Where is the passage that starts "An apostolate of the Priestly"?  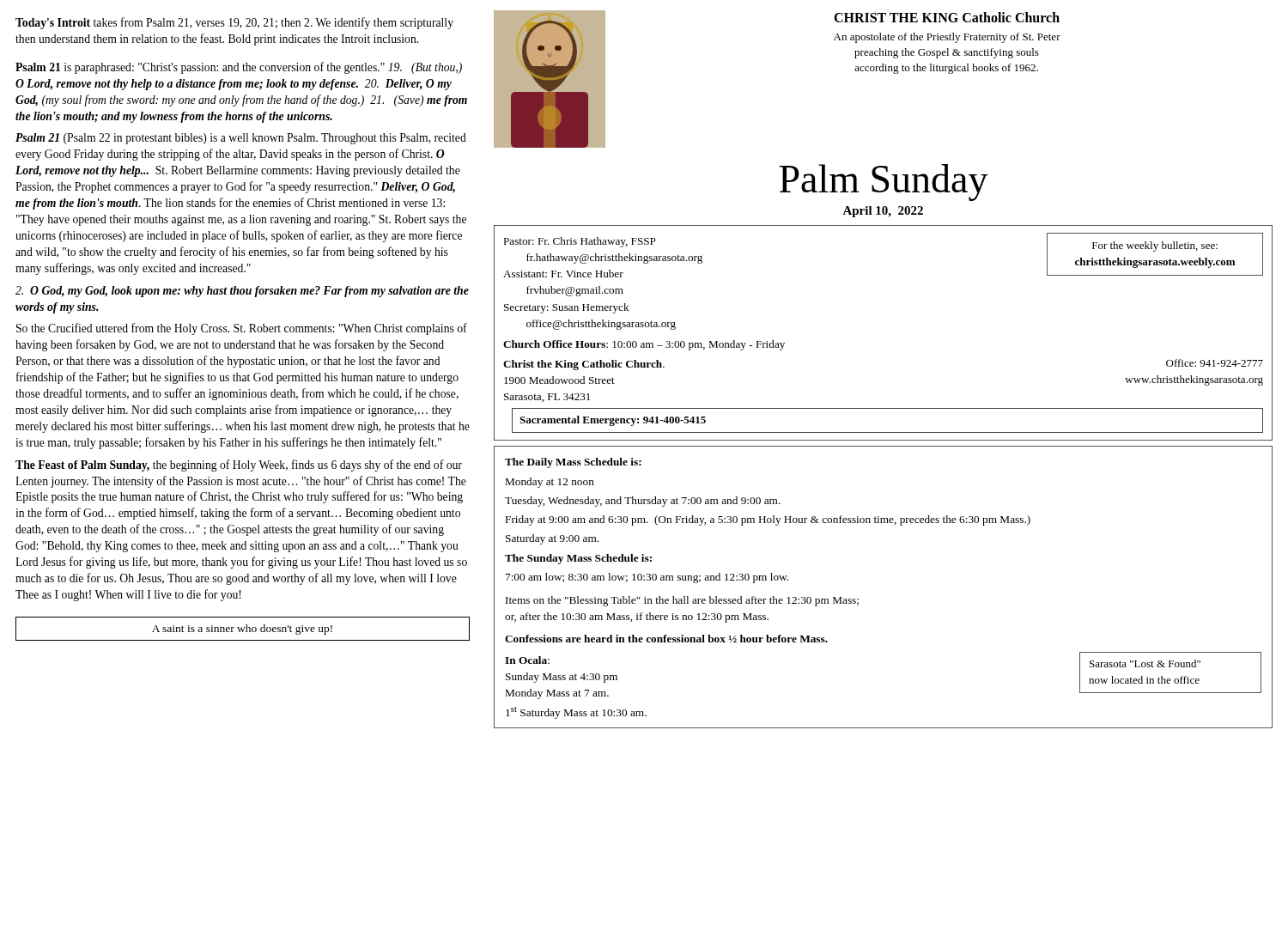[947, 52]
